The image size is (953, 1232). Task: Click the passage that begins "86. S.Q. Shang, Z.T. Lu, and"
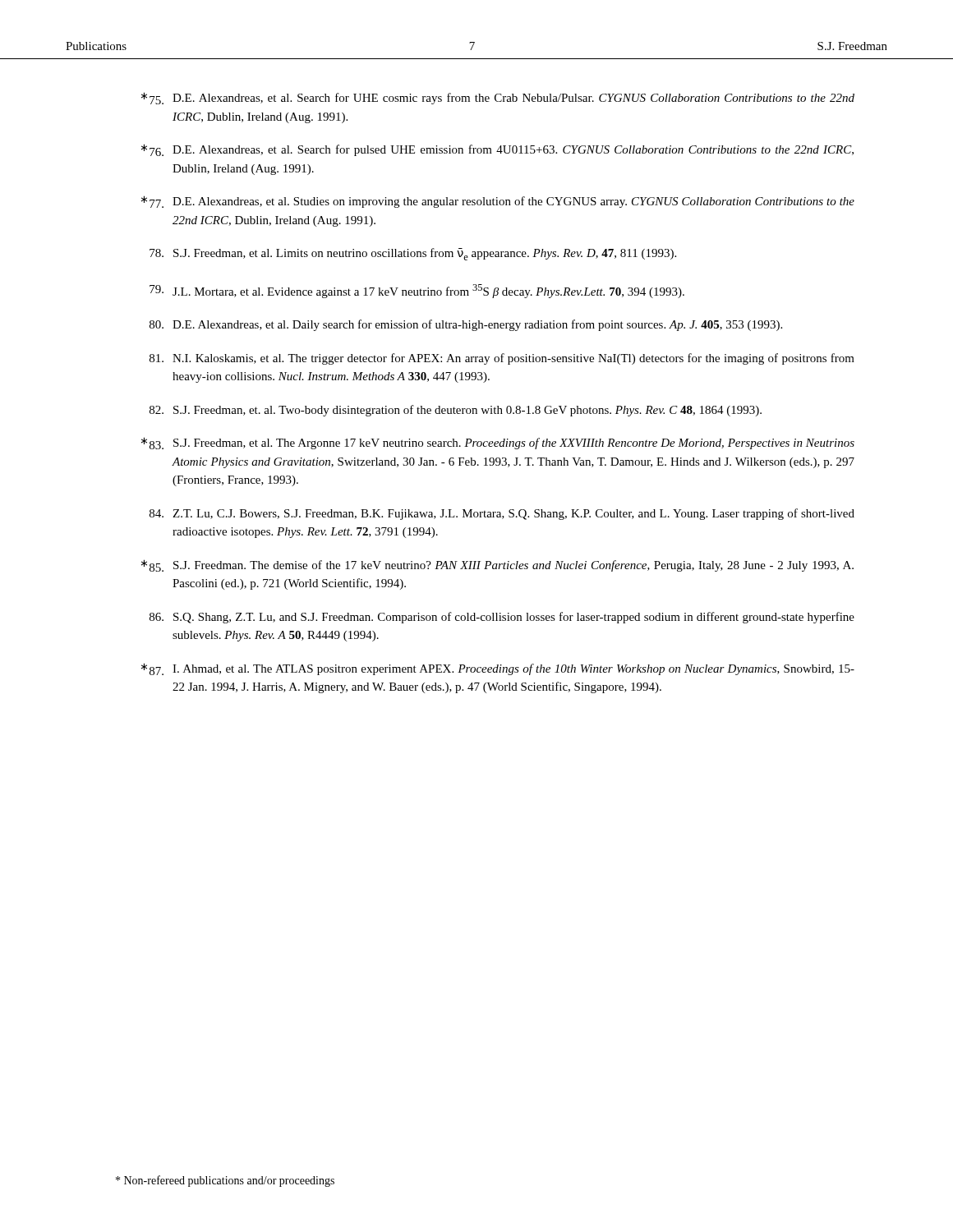tap(485, 626)
